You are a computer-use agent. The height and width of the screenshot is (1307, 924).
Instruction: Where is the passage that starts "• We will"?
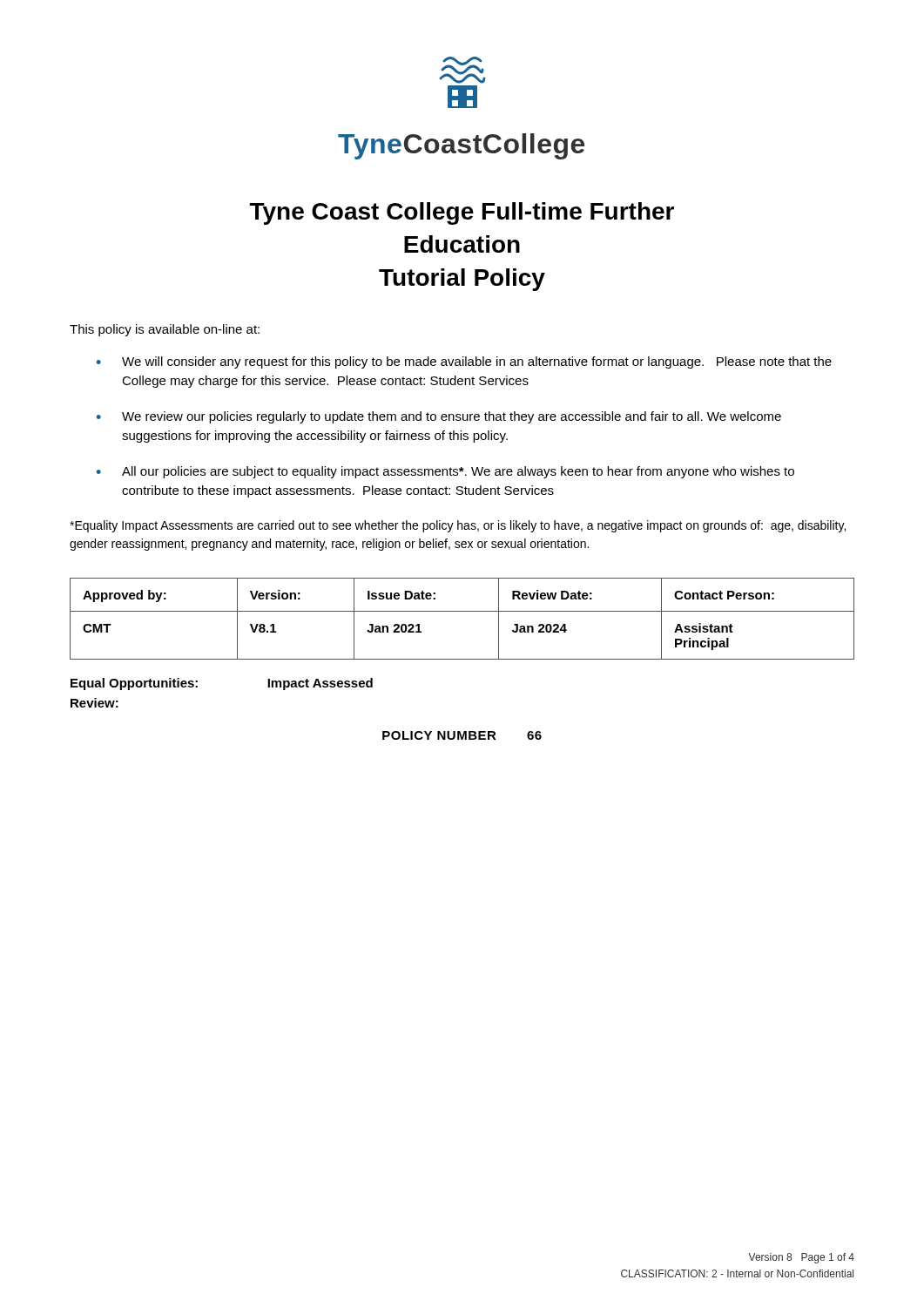[x=475, y=372]
